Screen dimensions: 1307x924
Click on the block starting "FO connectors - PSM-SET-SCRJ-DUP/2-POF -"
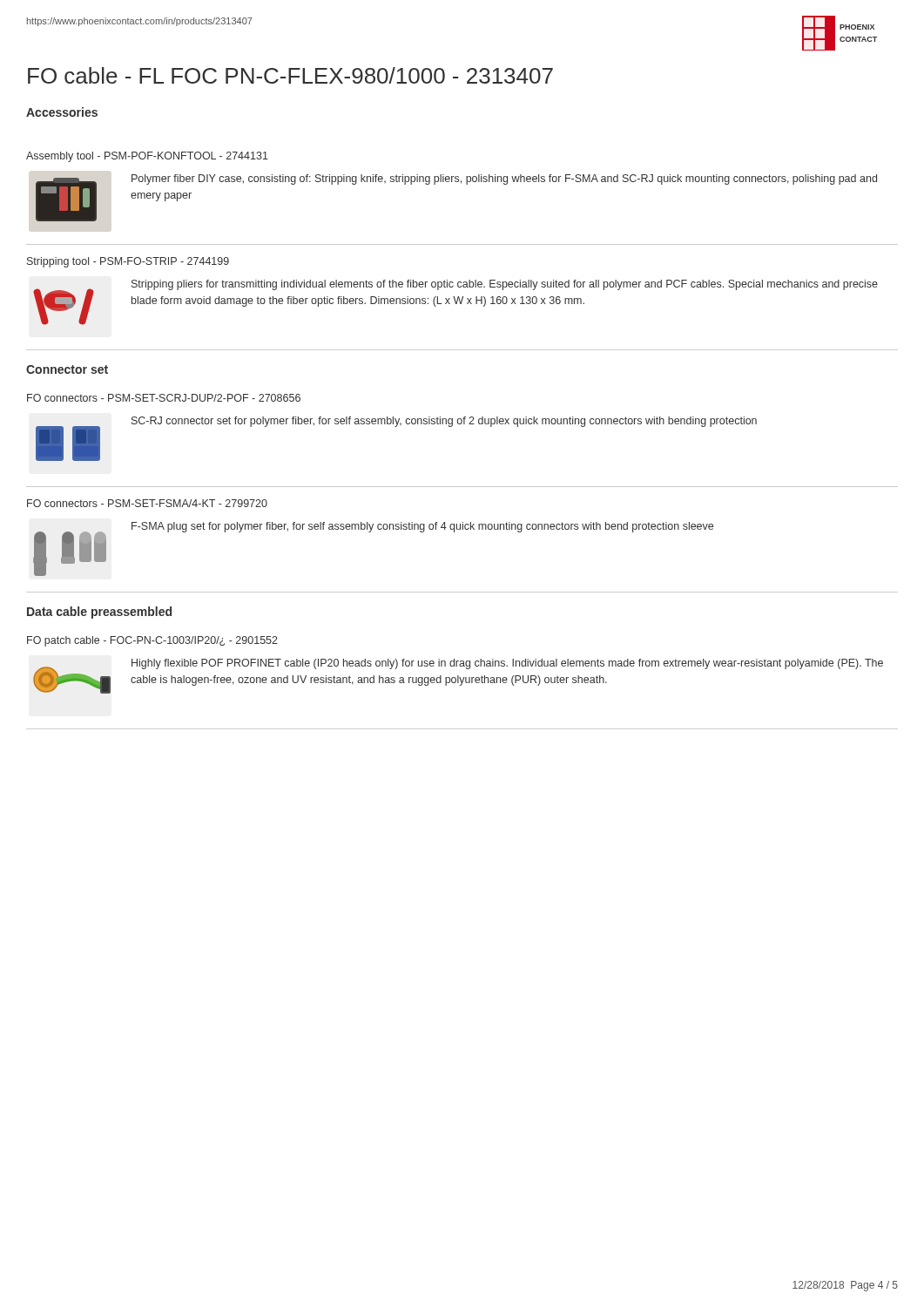(163, 398)
